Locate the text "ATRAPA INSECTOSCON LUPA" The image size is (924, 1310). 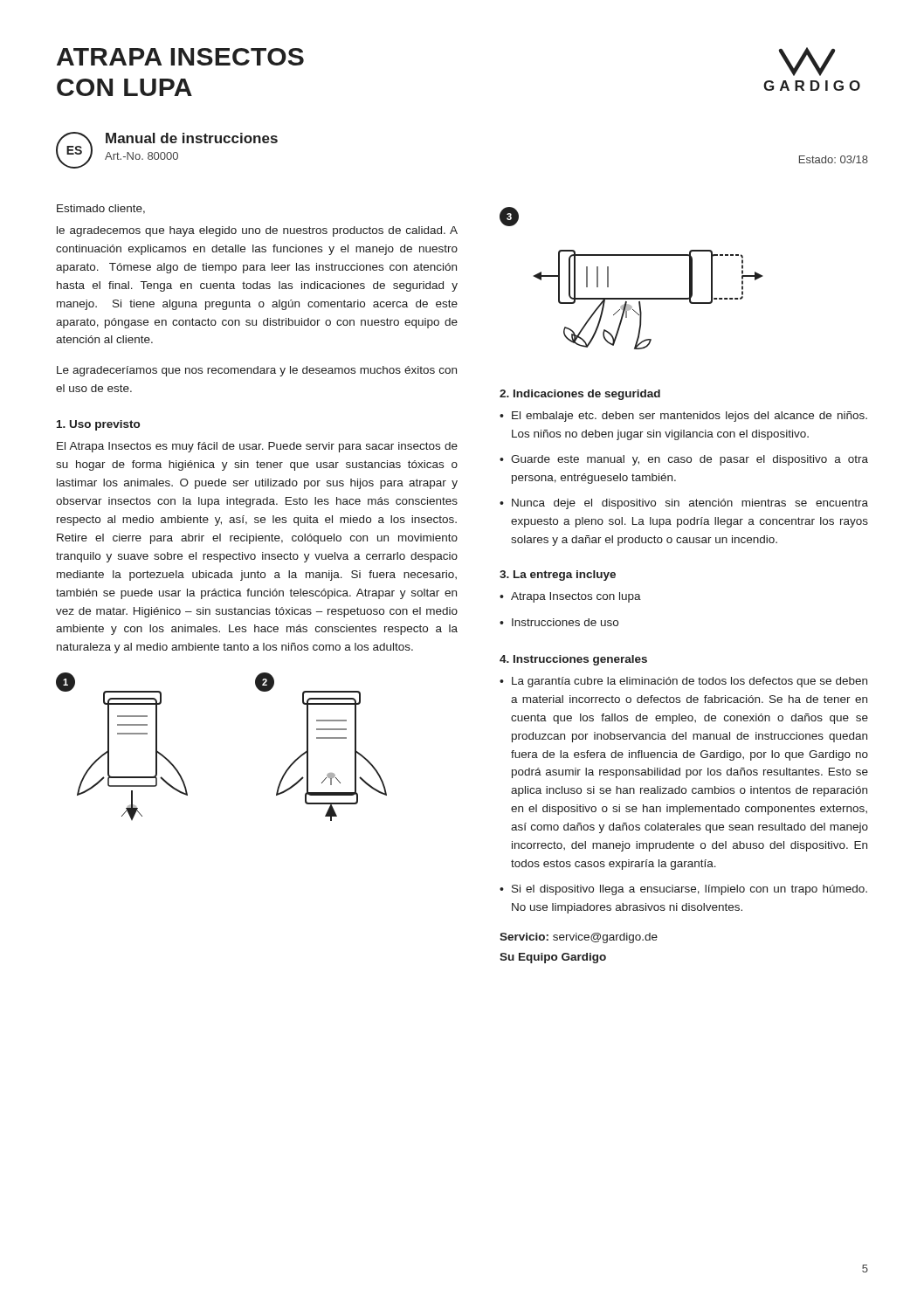pos(187,62)
